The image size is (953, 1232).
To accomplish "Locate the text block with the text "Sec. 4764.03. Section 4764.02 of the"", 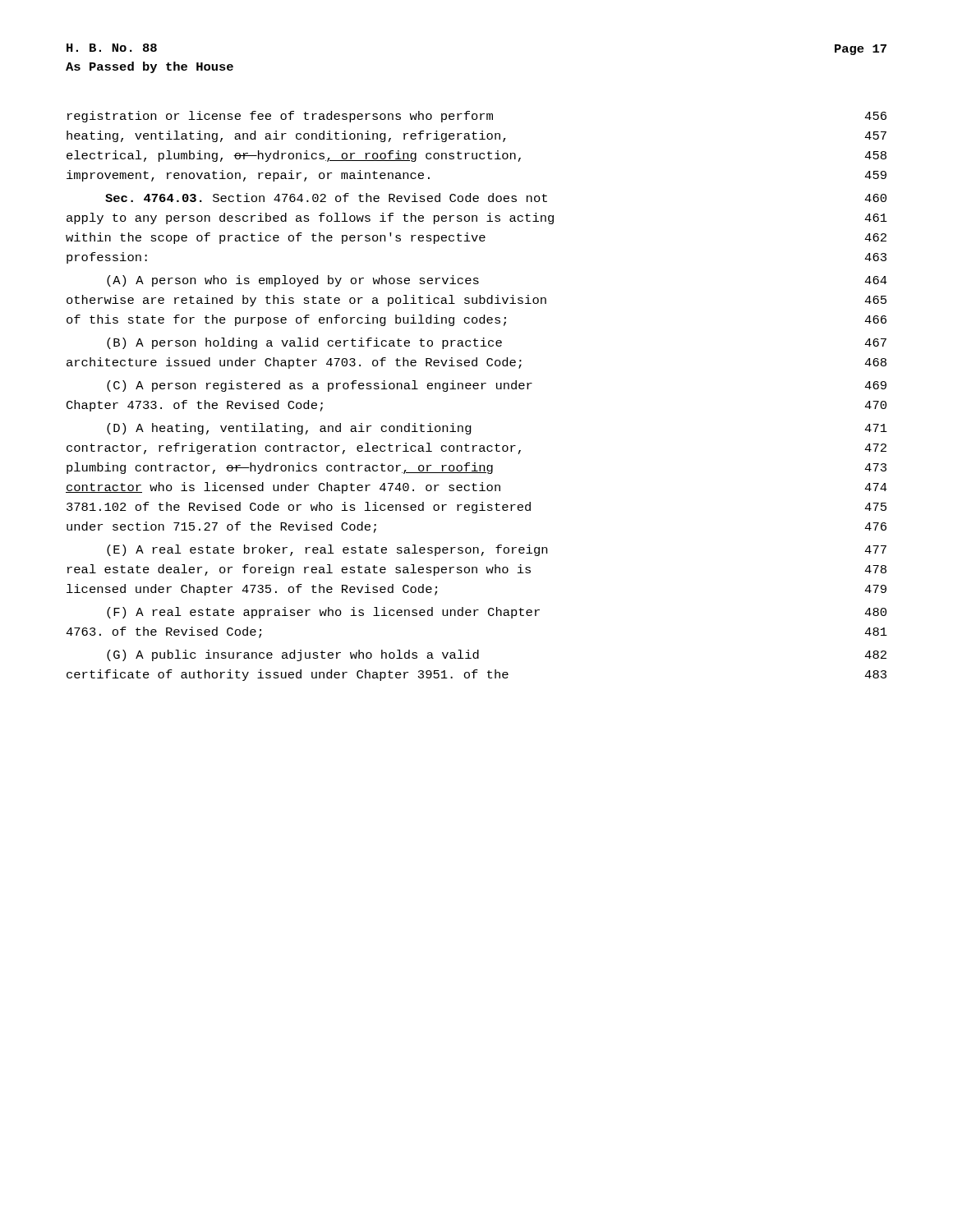I will point(476,228).
